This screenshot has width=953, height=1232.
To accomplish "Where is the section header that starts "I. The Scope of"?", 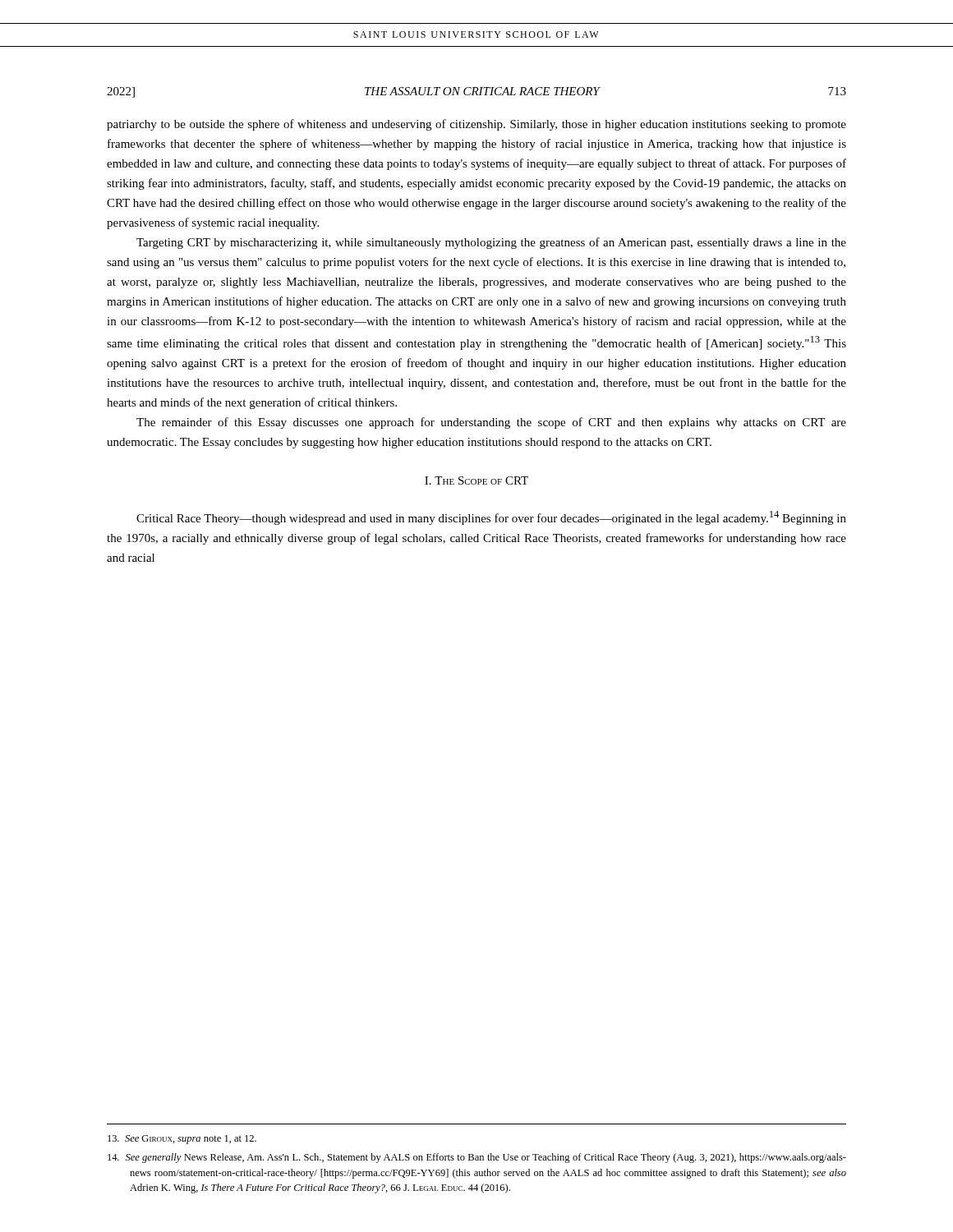I will (476, 481).
